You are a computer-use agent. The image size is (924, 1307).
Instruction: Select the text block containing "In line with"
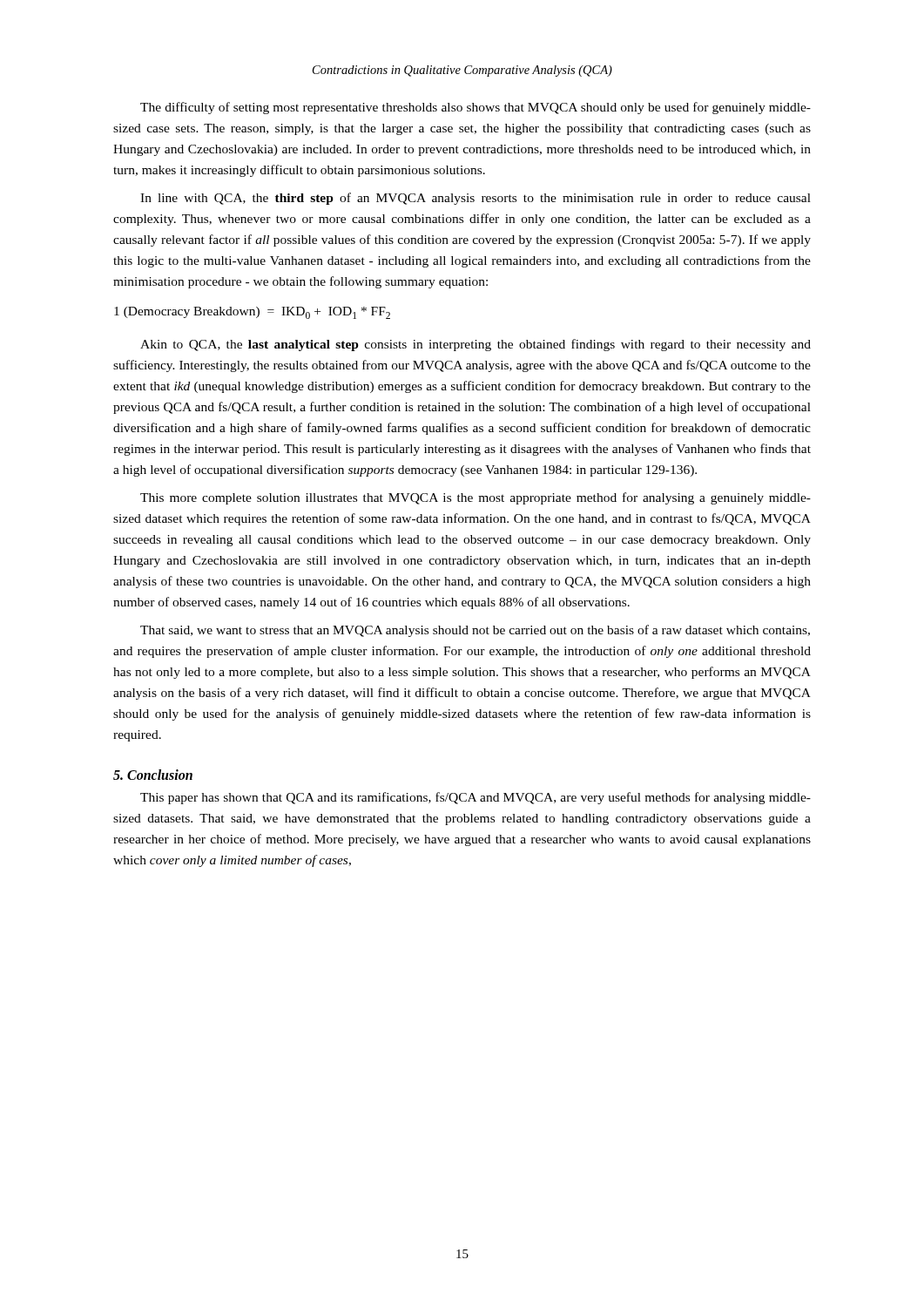click(462, 240)
